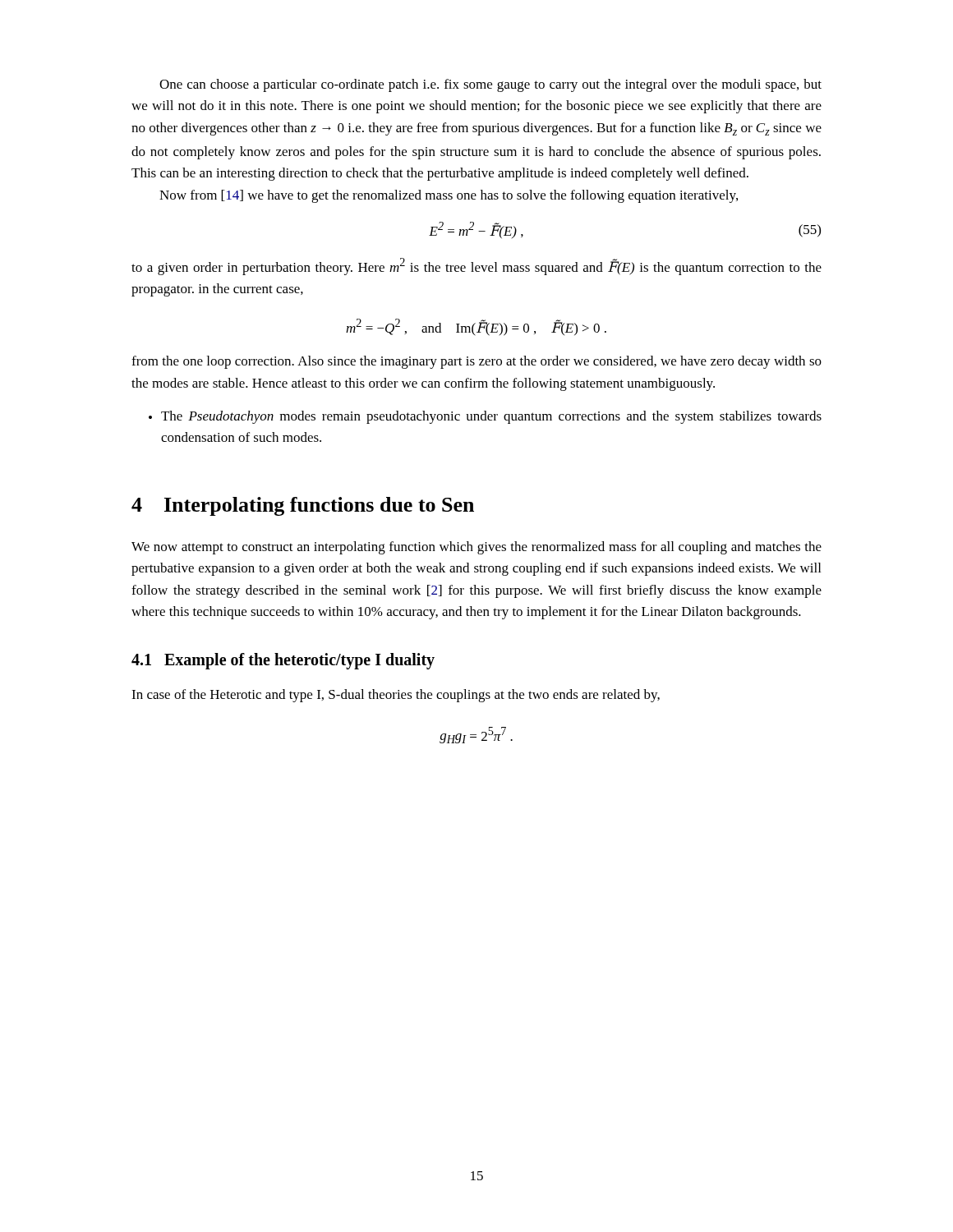
Task: Click on the section header that says "4 Interpolating functions"
Action: pyautogui.click(x=303, y=505)
